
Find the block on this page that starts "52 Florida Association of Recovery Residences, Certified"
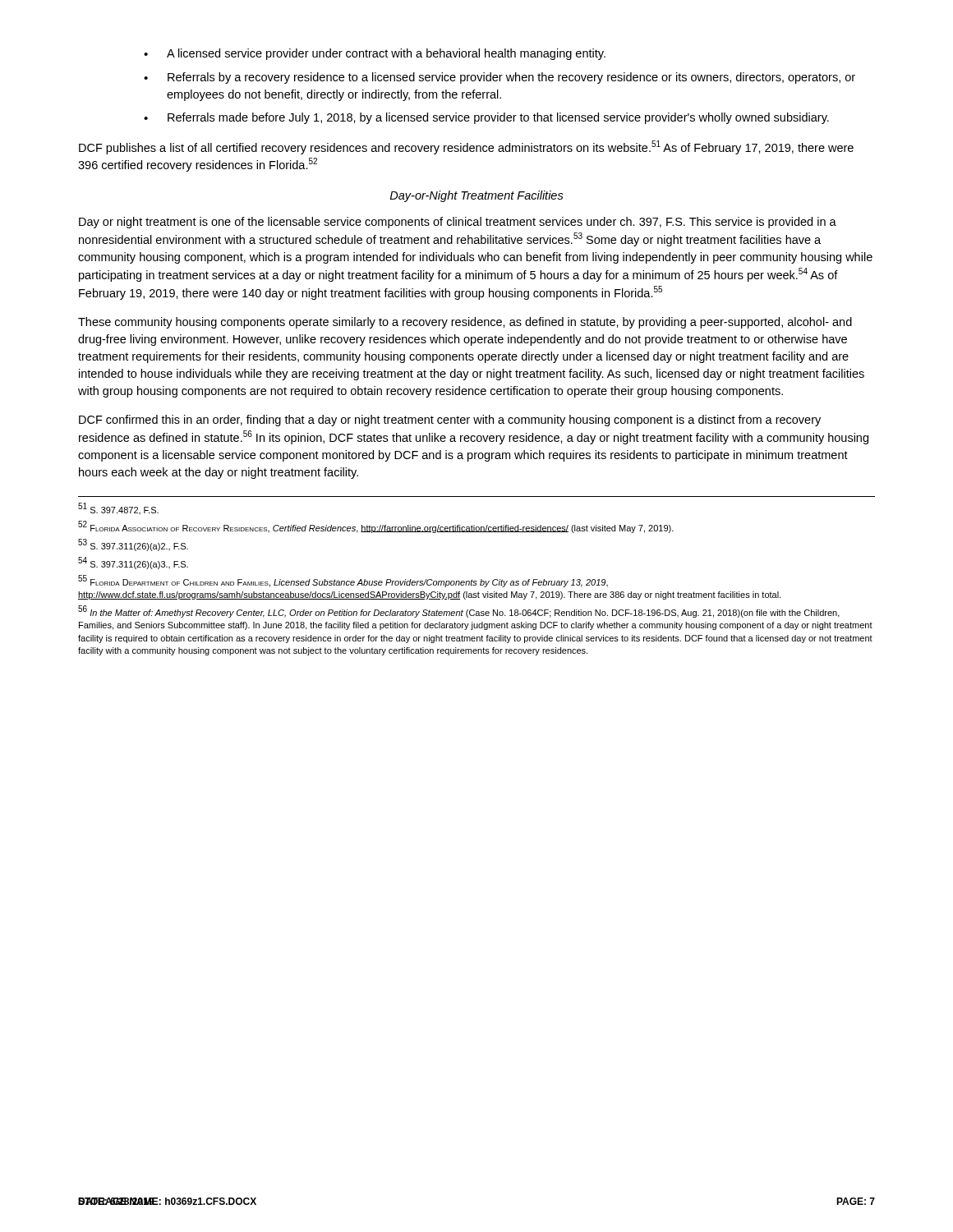coord(376,526)
